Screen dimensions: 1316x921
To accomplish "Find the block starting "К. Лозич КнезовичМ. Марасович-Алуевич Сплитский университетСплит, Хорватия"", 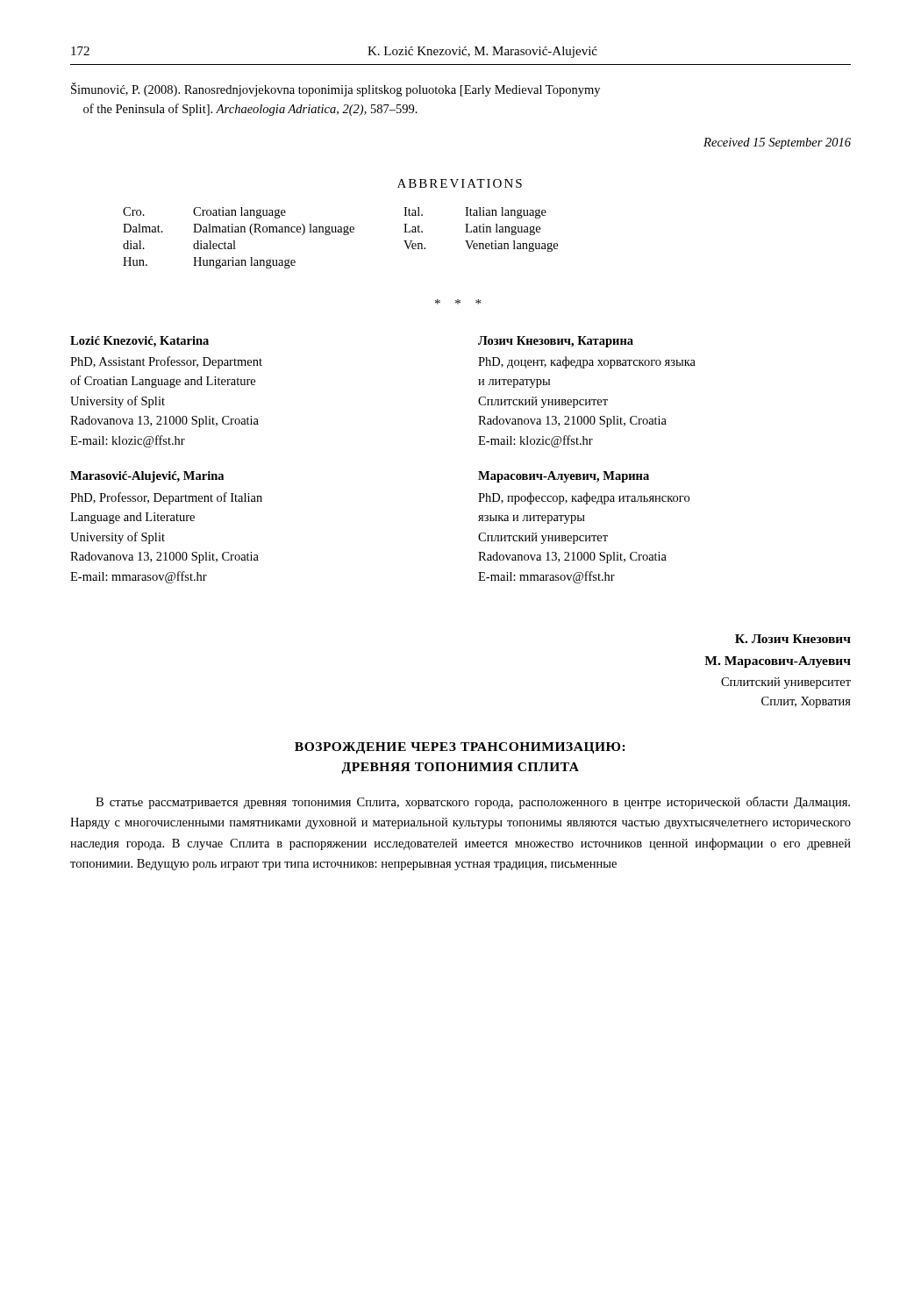I will tap(793, 639).
